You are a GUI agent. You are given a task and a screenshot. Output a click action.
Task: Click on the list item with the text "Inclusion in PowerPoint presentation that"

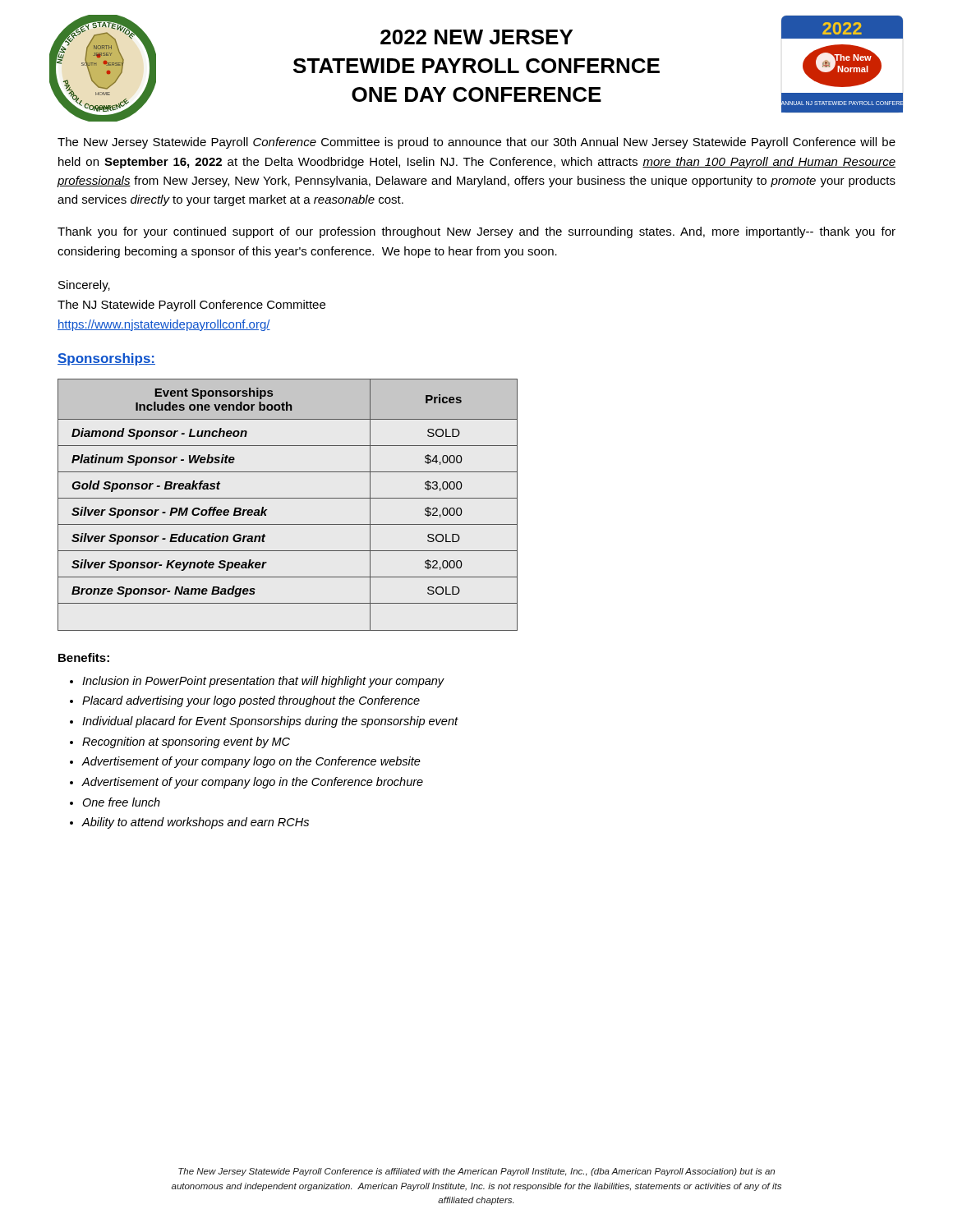[263, 681]
